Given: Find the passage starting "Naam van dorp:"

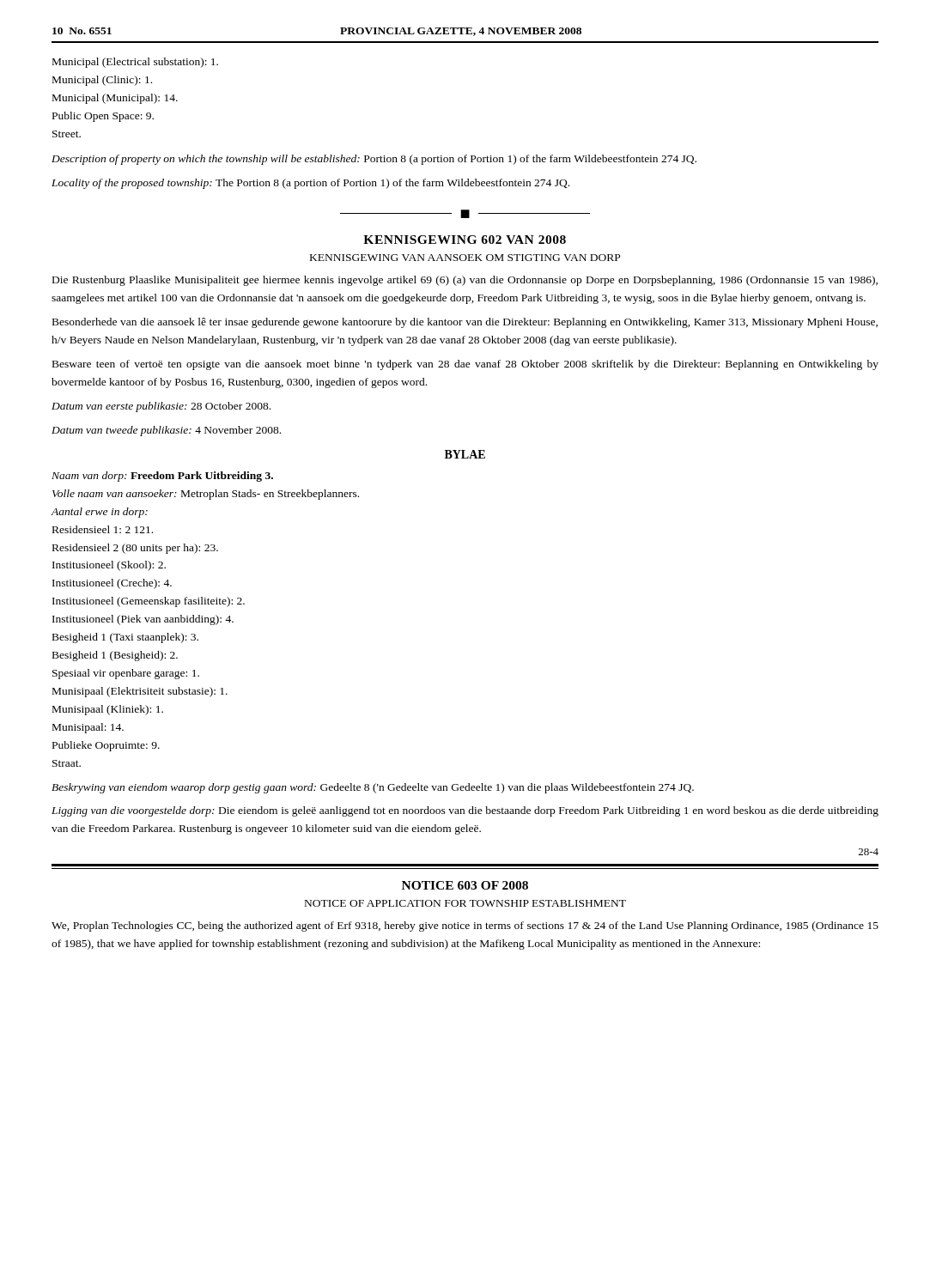Looking at the screenshot, I should 163,475.
